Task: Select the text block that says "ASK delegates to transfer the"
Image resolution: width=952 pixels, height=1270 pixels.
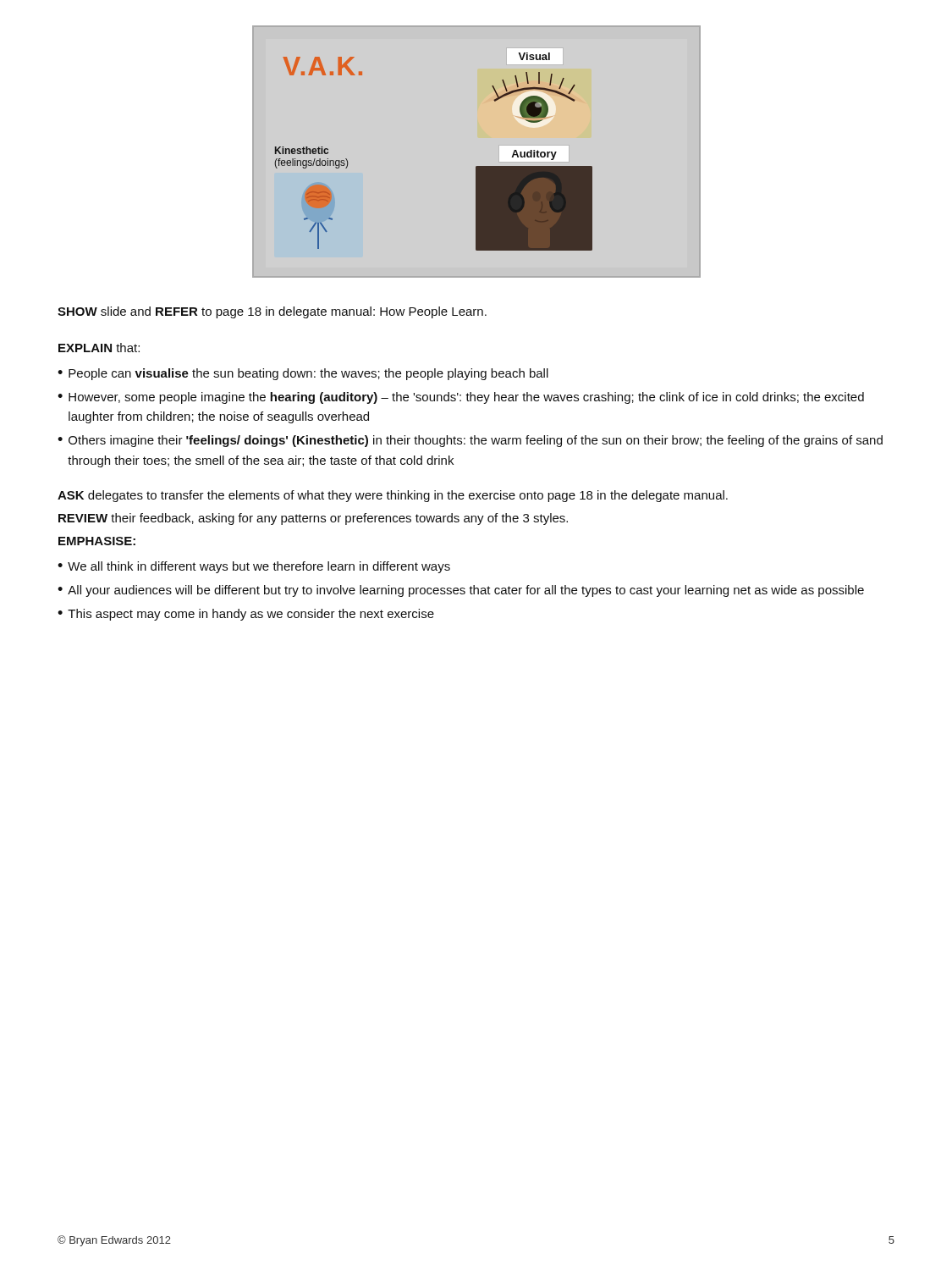Action: 393,495
